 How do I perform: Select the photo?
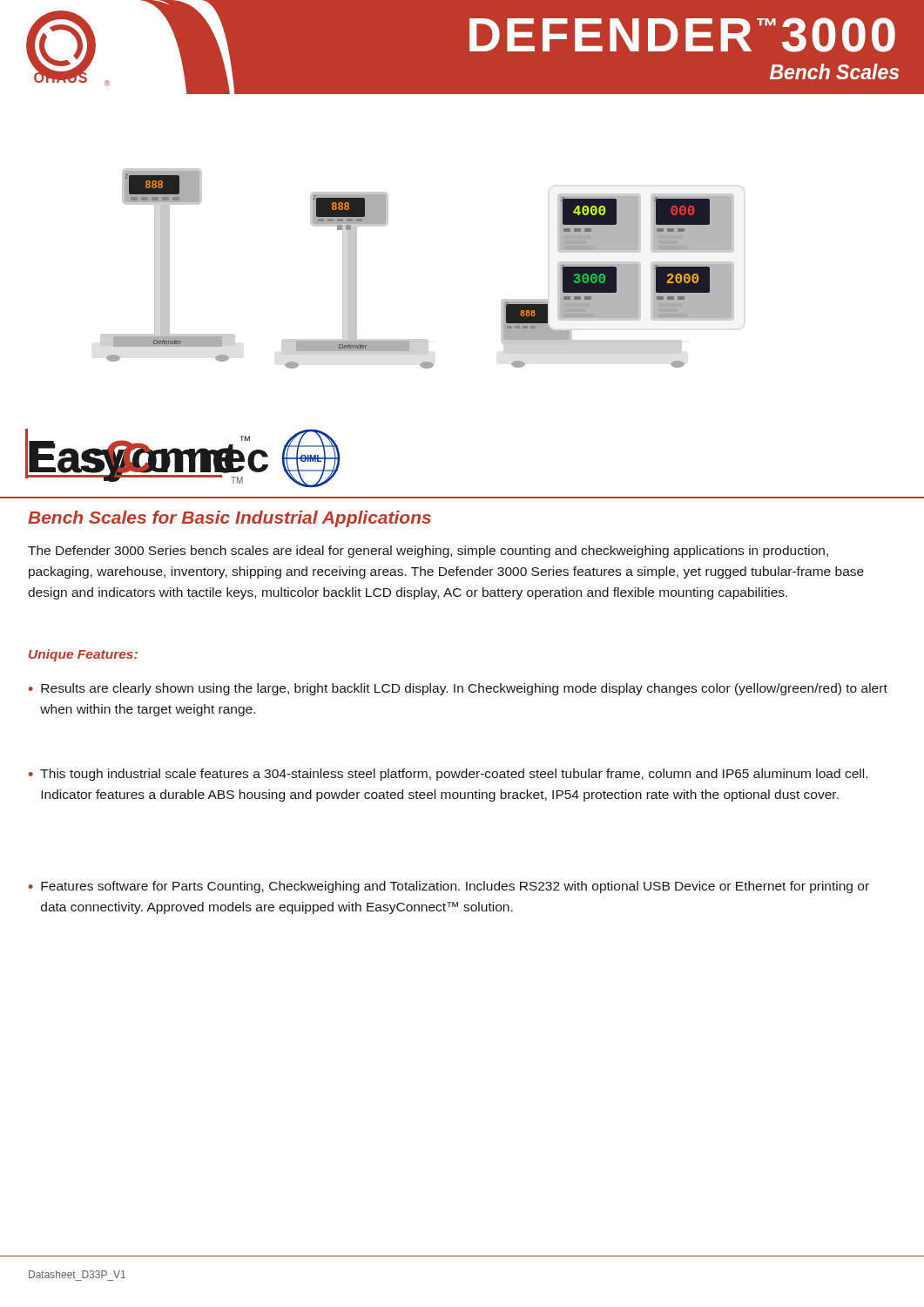(462, 264)
